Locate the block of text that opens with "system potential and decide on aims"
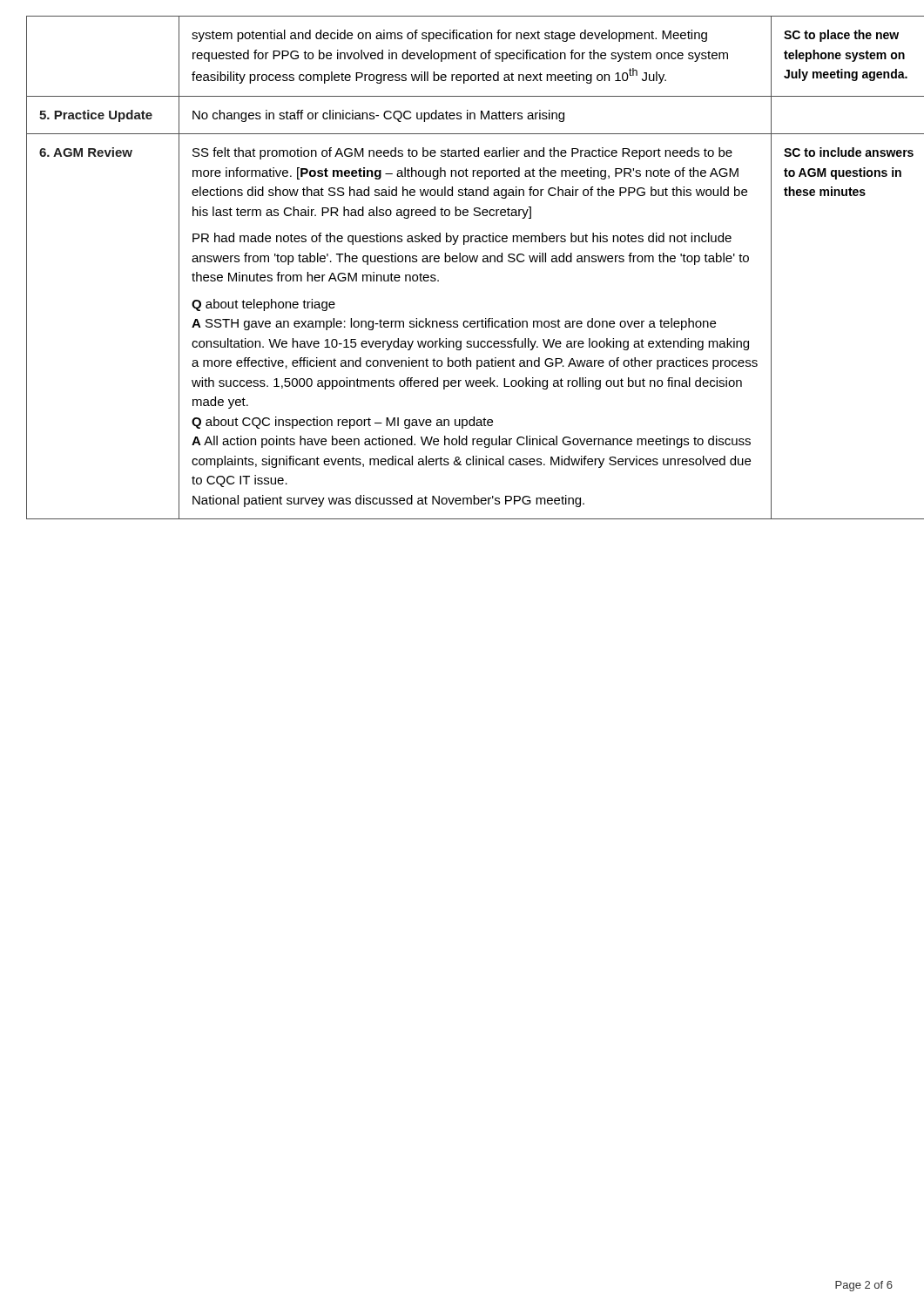924x1307 pixels. click(x=475, y=56)
